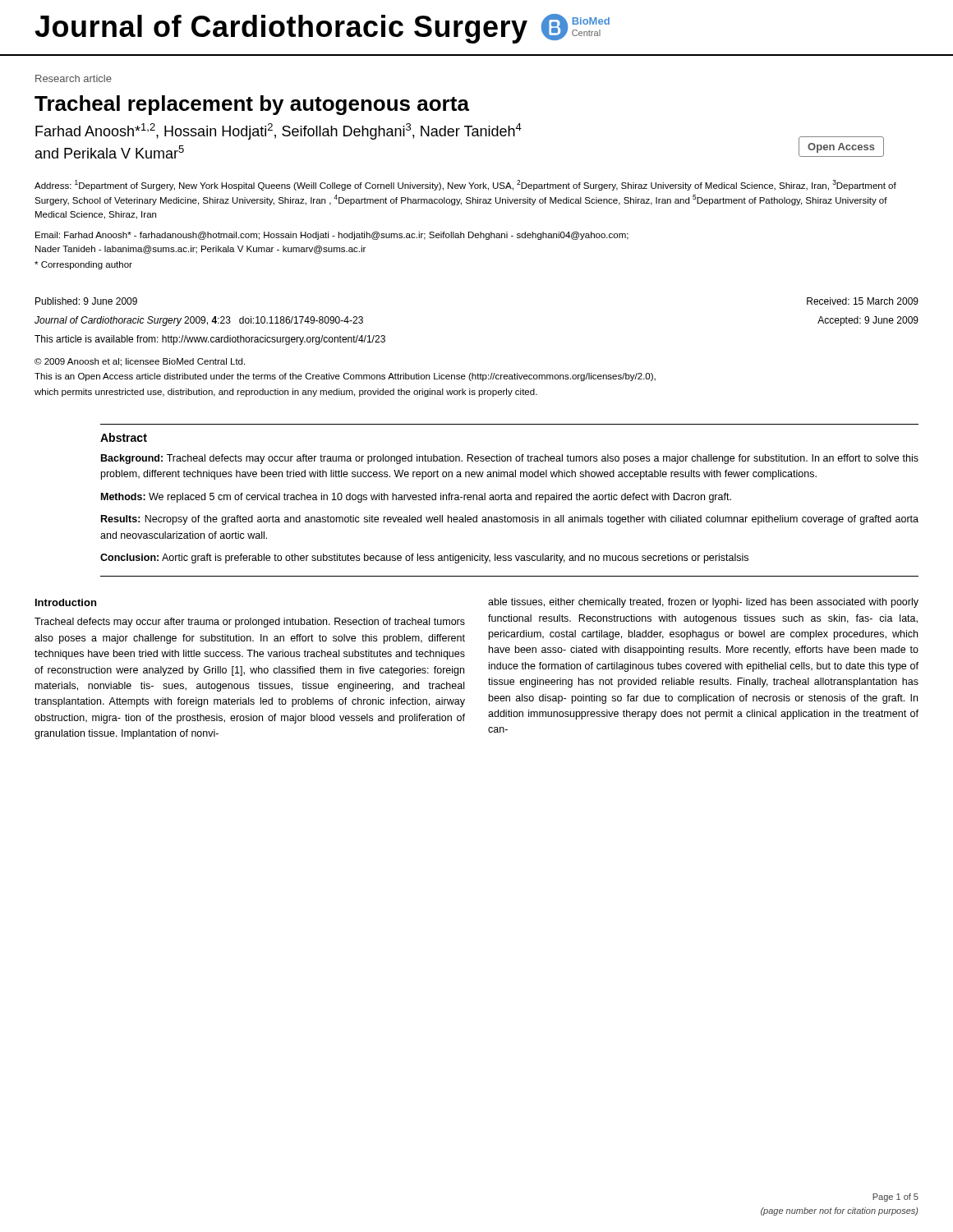This screenshot has width=953, height=1232.
Task: Locate the element starting "© 2009 Anoosh et al;"
Action: click(x=345, y=376)
